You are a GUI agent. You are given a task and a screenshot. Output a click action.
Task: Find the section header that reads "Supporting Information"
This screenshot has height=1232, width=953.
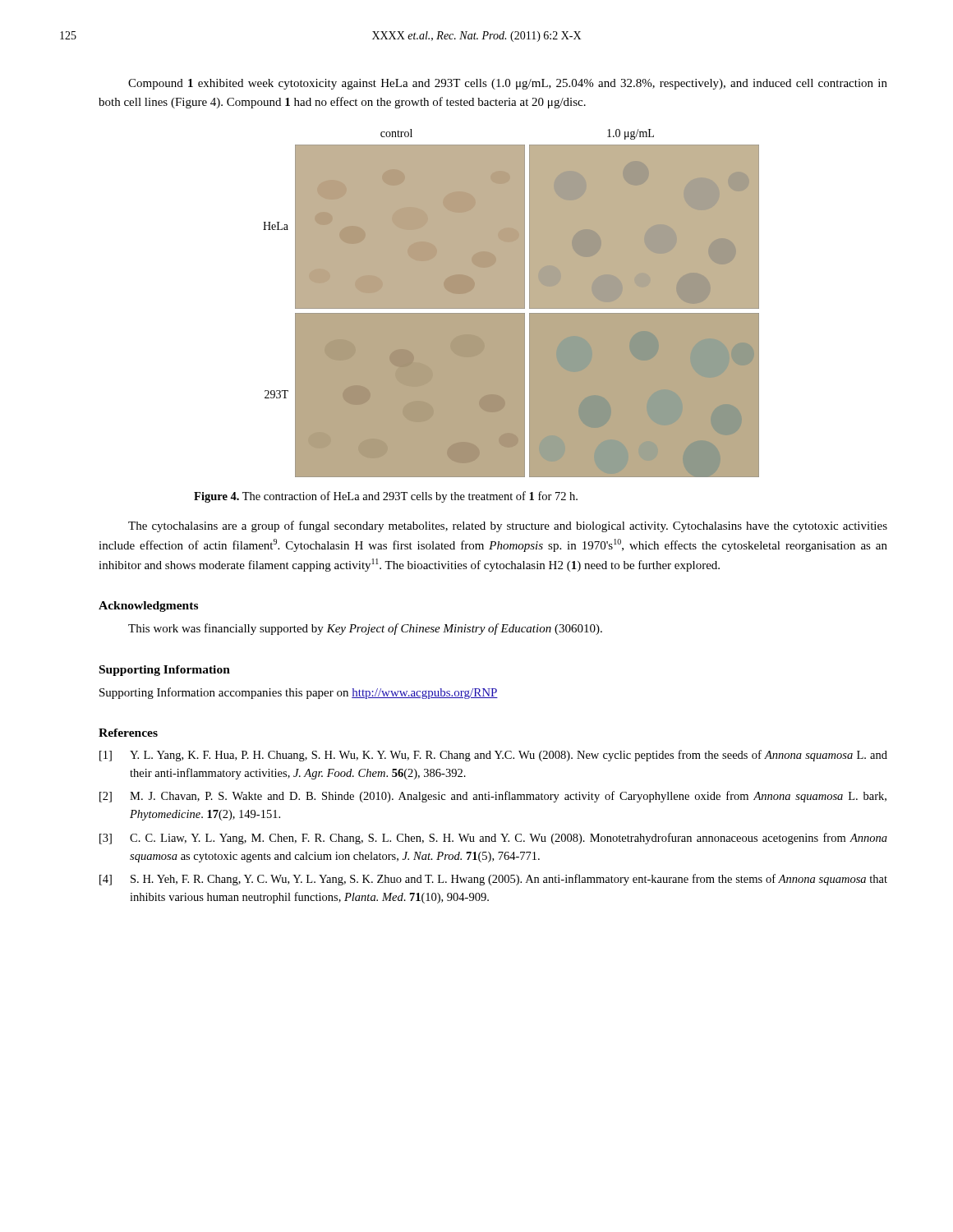[164, 669]
